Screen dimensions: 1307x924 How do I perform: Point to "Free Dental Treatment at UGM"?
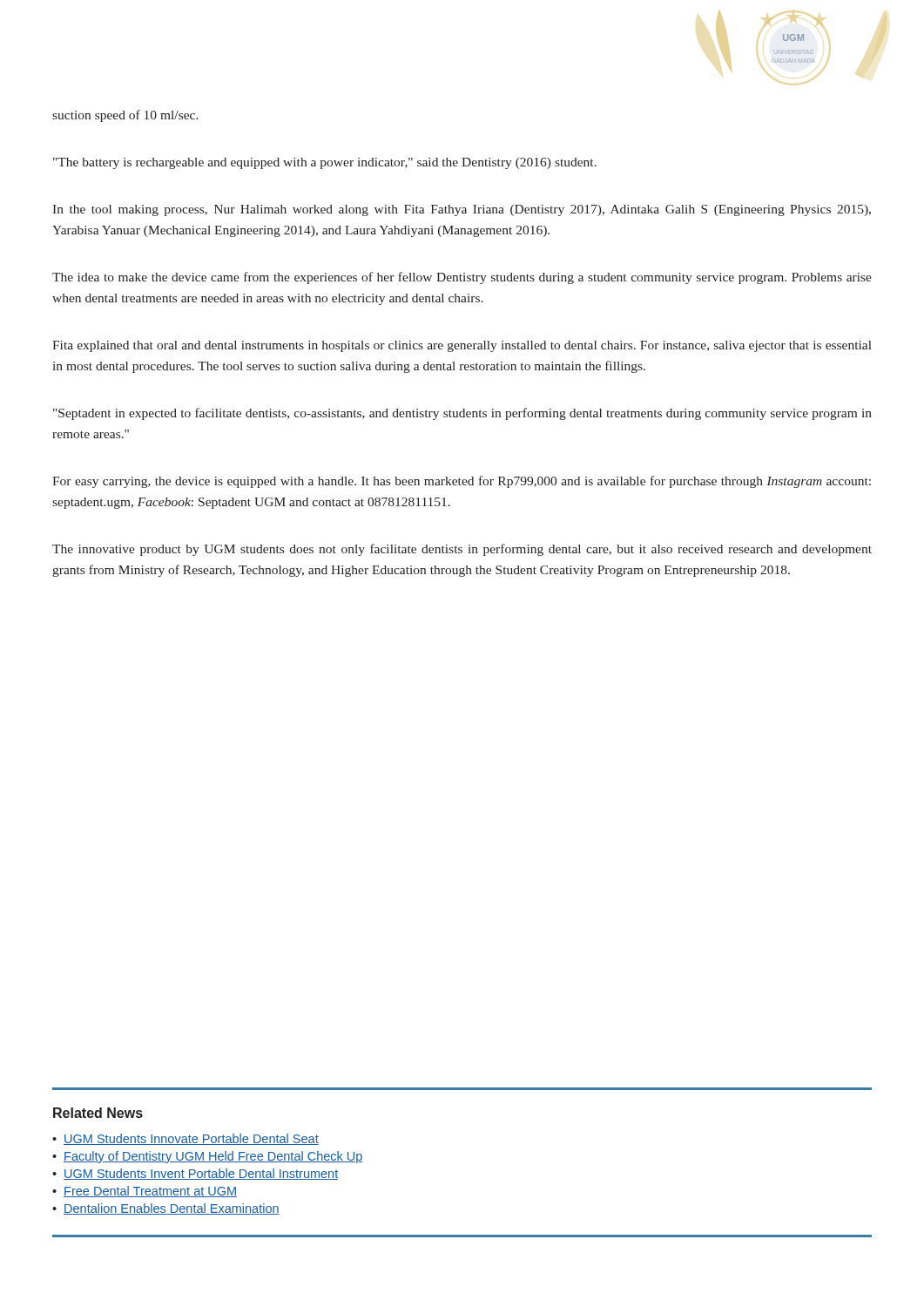coord(150,1191)
